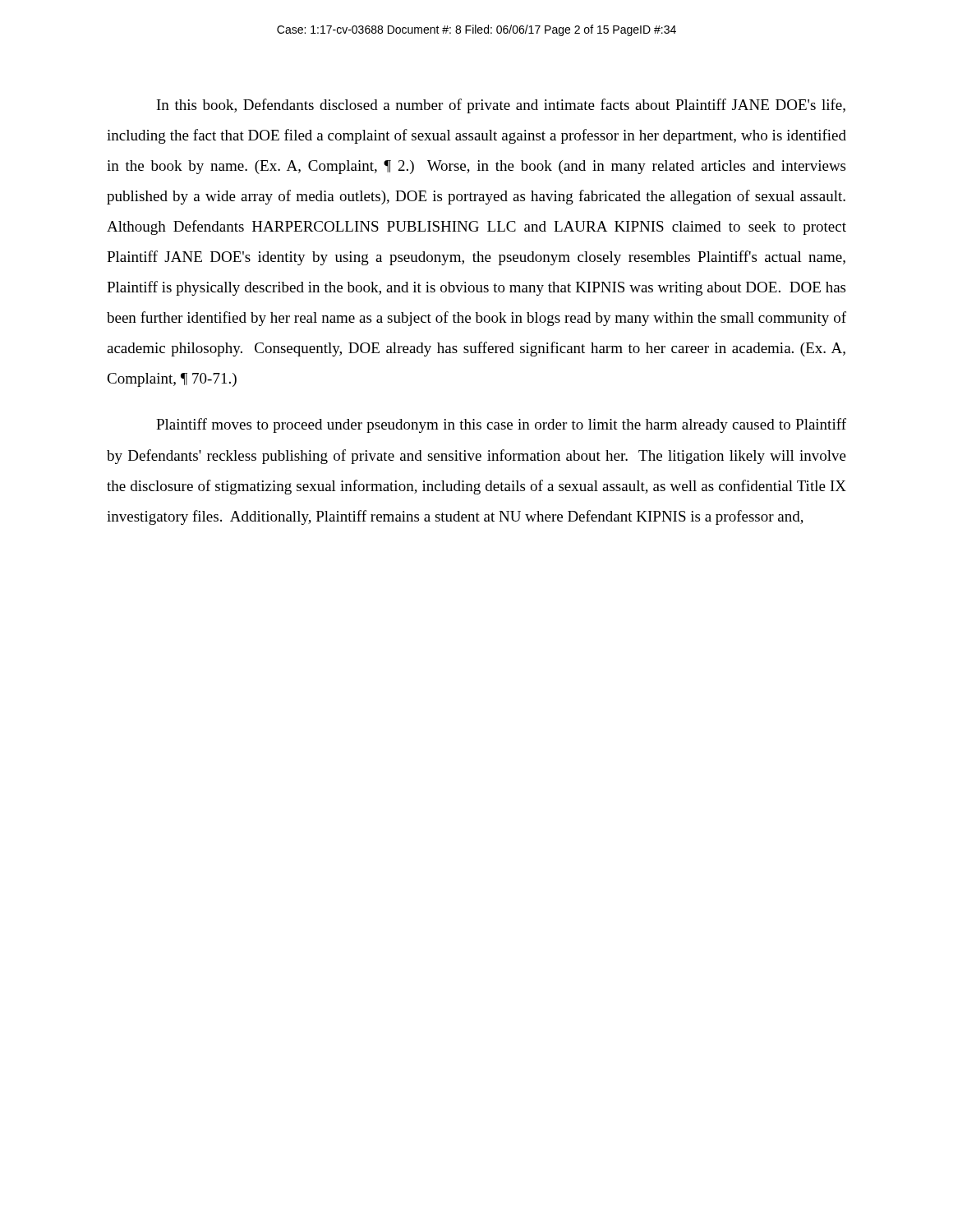Locate the text starting "In this book, Defendants"
This screenshot has height=1232, width=953.
point(476,242)
